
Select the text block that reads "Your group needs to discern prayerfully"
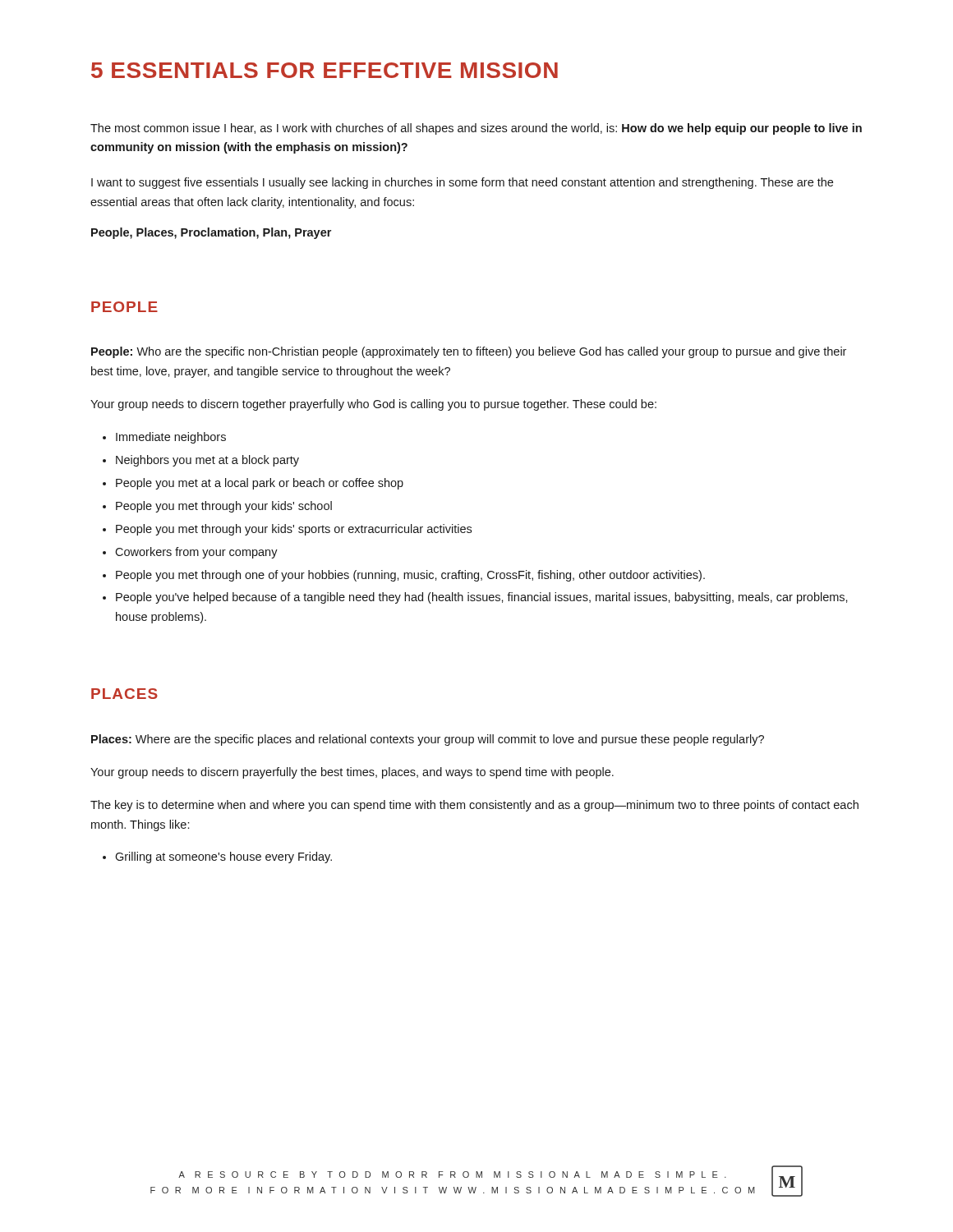click(x=476, y=773)
